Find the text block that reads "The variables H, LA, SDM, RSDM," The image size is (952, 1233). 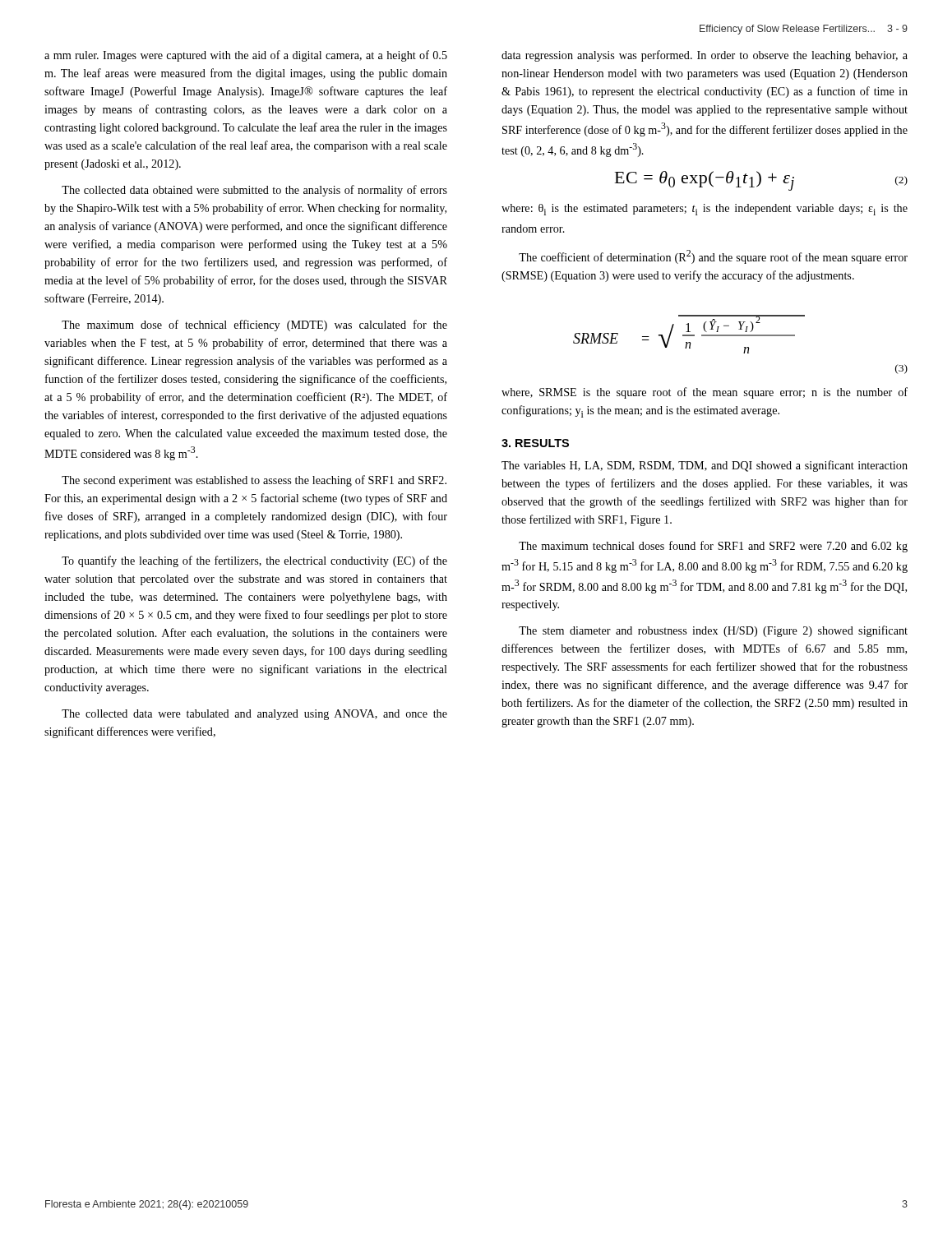705,593
